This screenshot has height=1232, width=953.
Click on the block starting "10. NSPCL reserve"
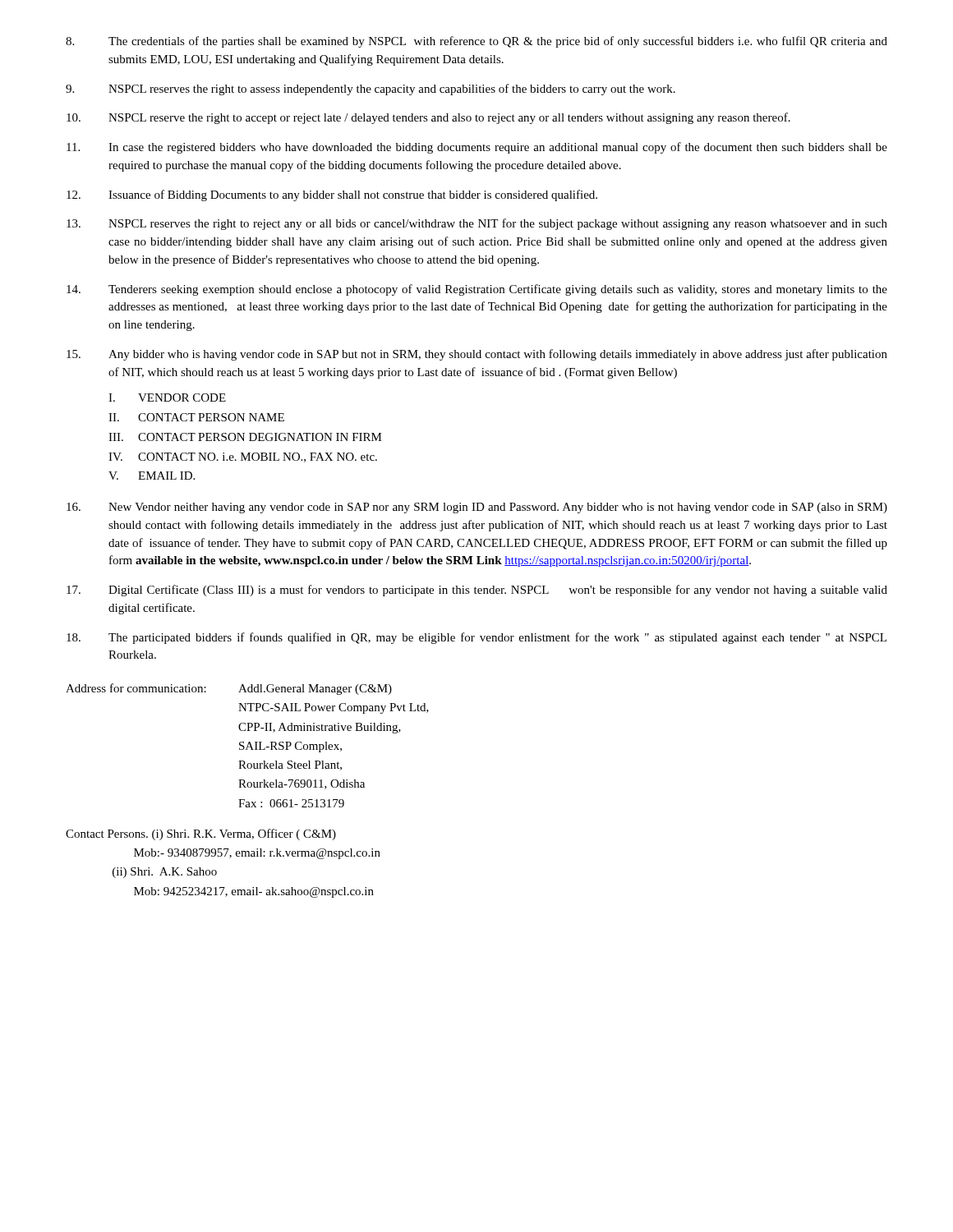point(476,118)
